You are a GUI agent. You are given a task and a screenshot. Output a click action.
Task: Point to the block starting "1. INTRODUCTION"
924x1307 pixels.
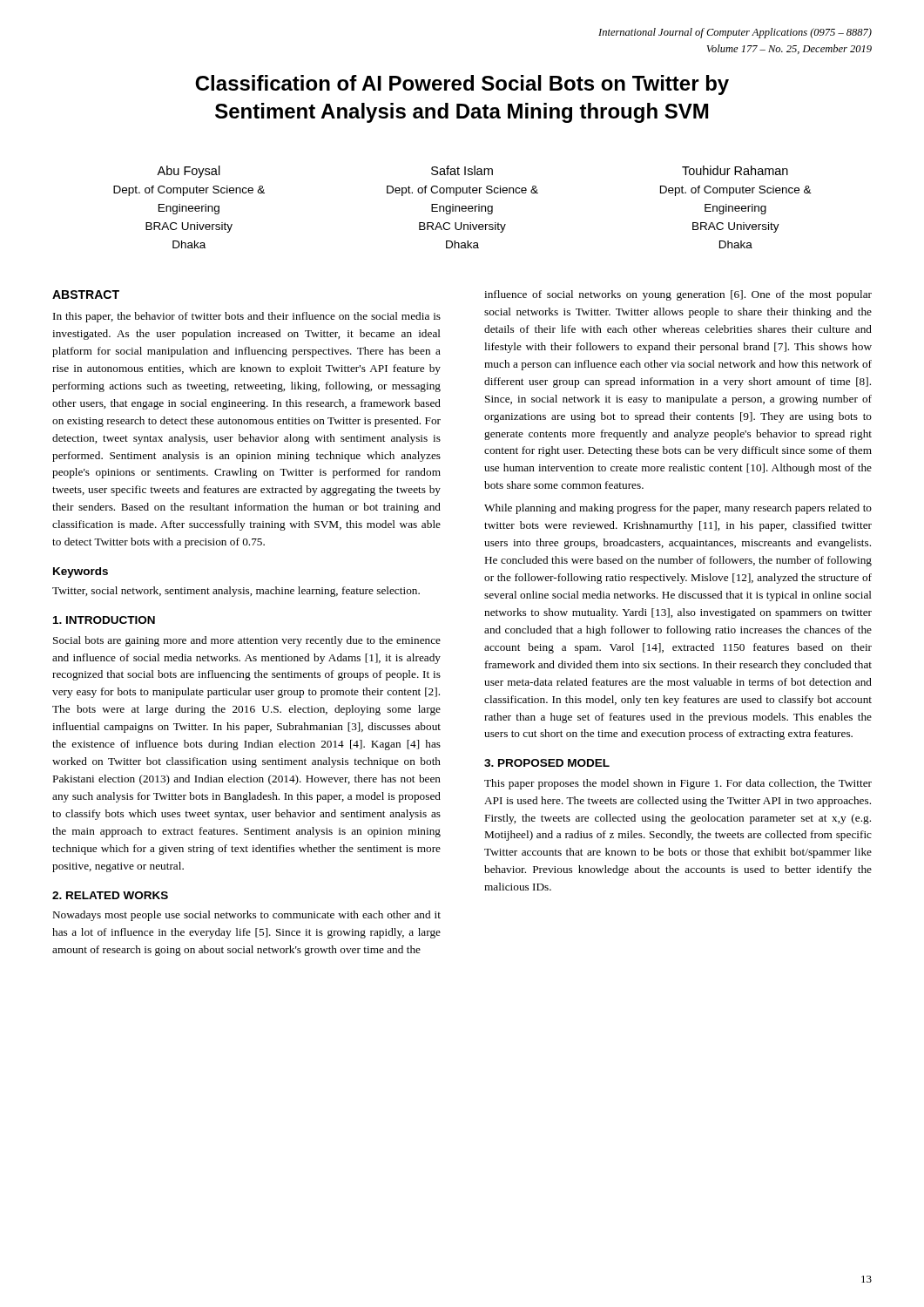[104, 620]
